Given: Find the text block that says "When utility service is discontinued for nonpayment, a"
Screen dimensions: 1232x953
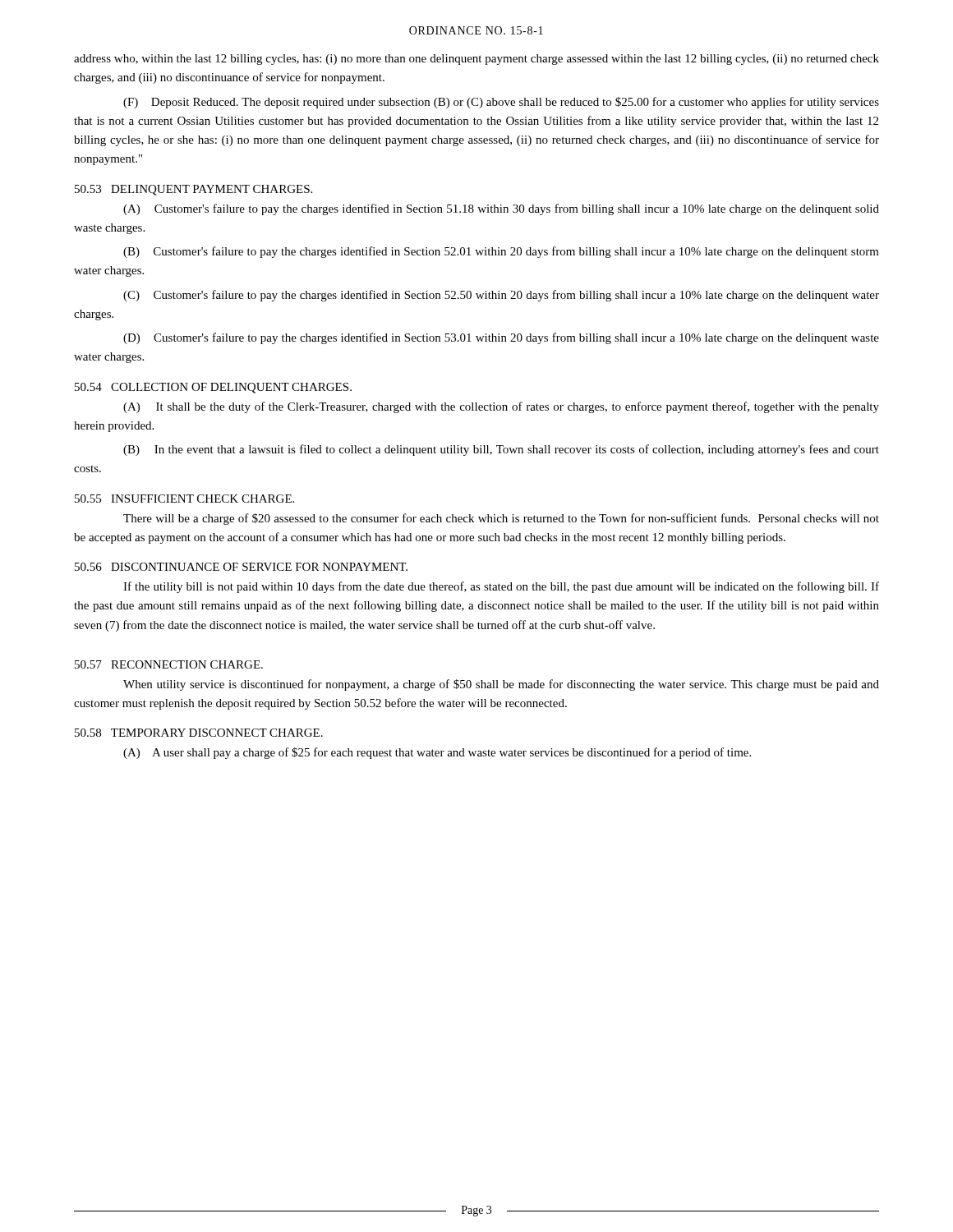Looking at the screenshot, I should pyautogui.click(x=476, y=694).
